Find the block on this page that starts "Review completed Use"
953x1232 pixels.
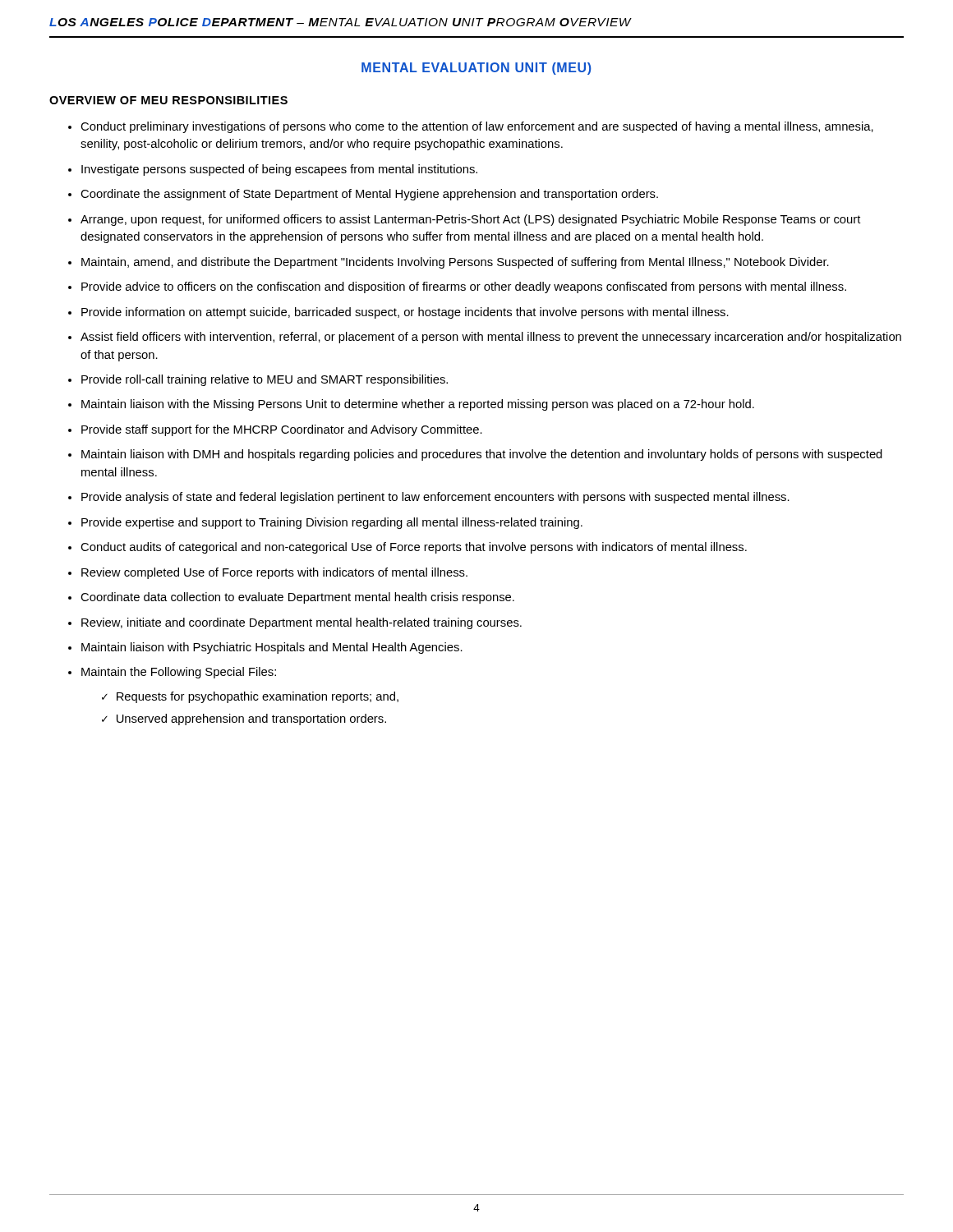pos(274,572)
